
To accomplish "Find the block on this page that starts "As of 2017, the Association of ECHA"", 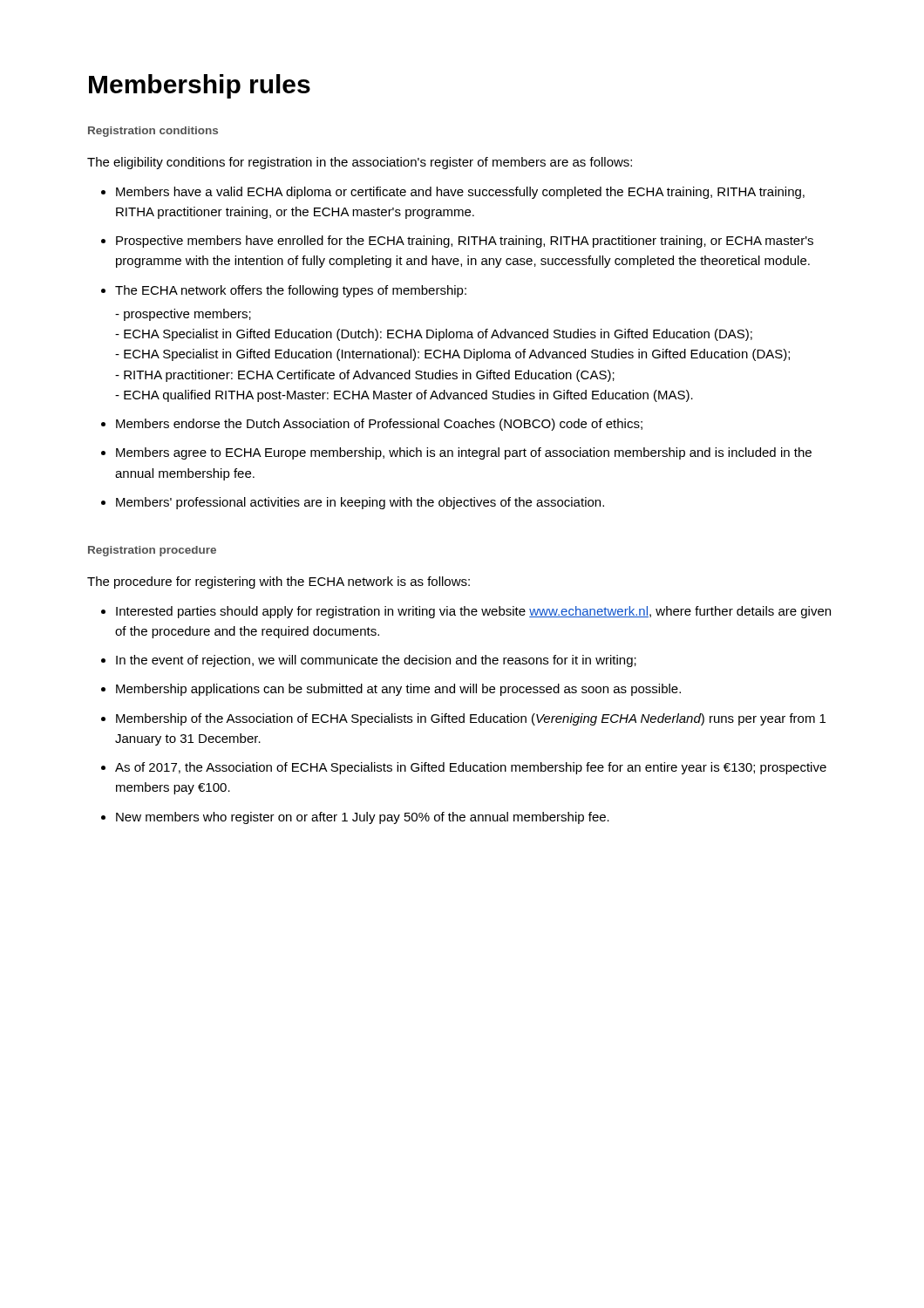I will click(x=476, y=777).
